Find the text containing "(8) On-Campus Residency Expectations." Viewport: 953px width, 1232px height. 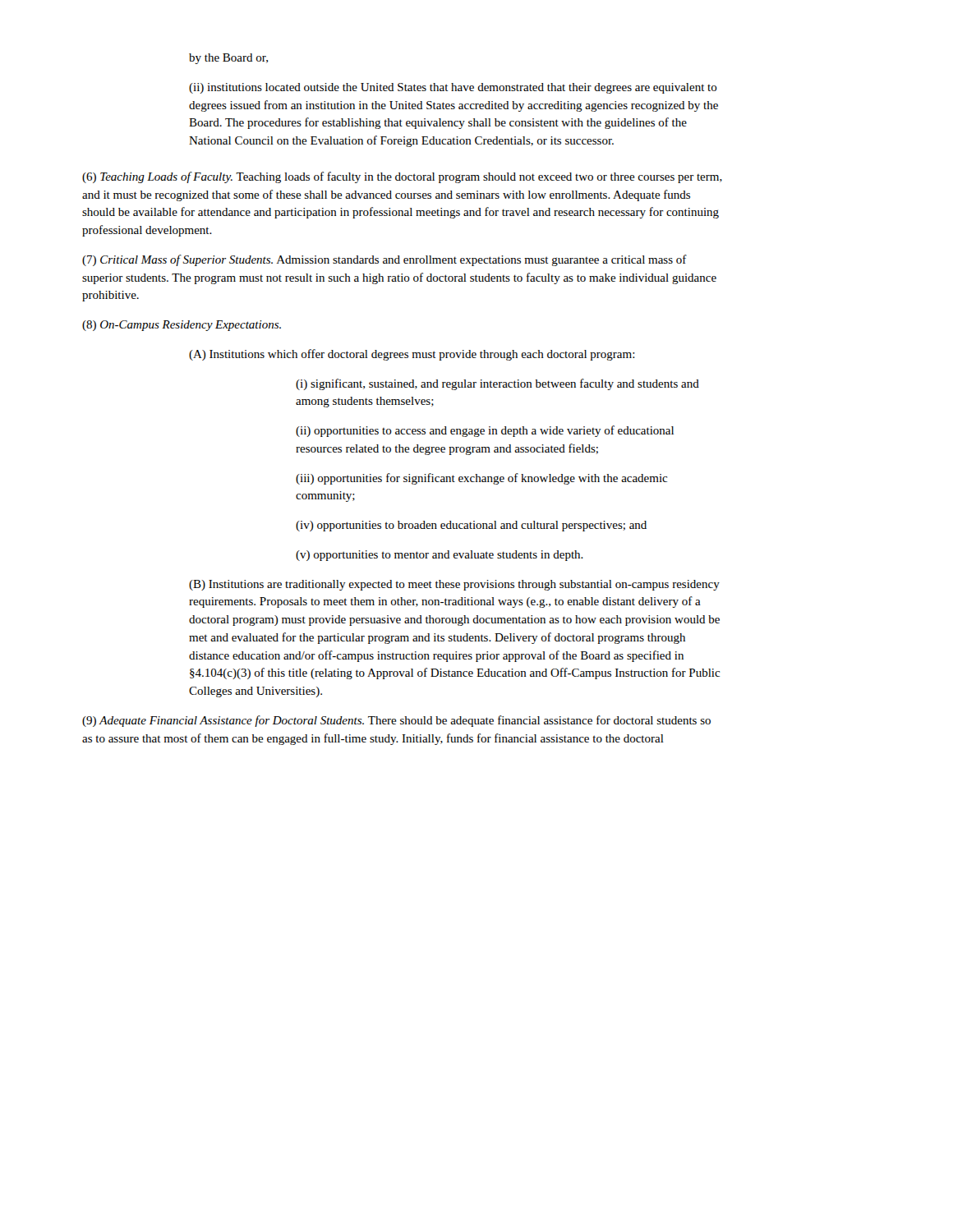(182, 324)
